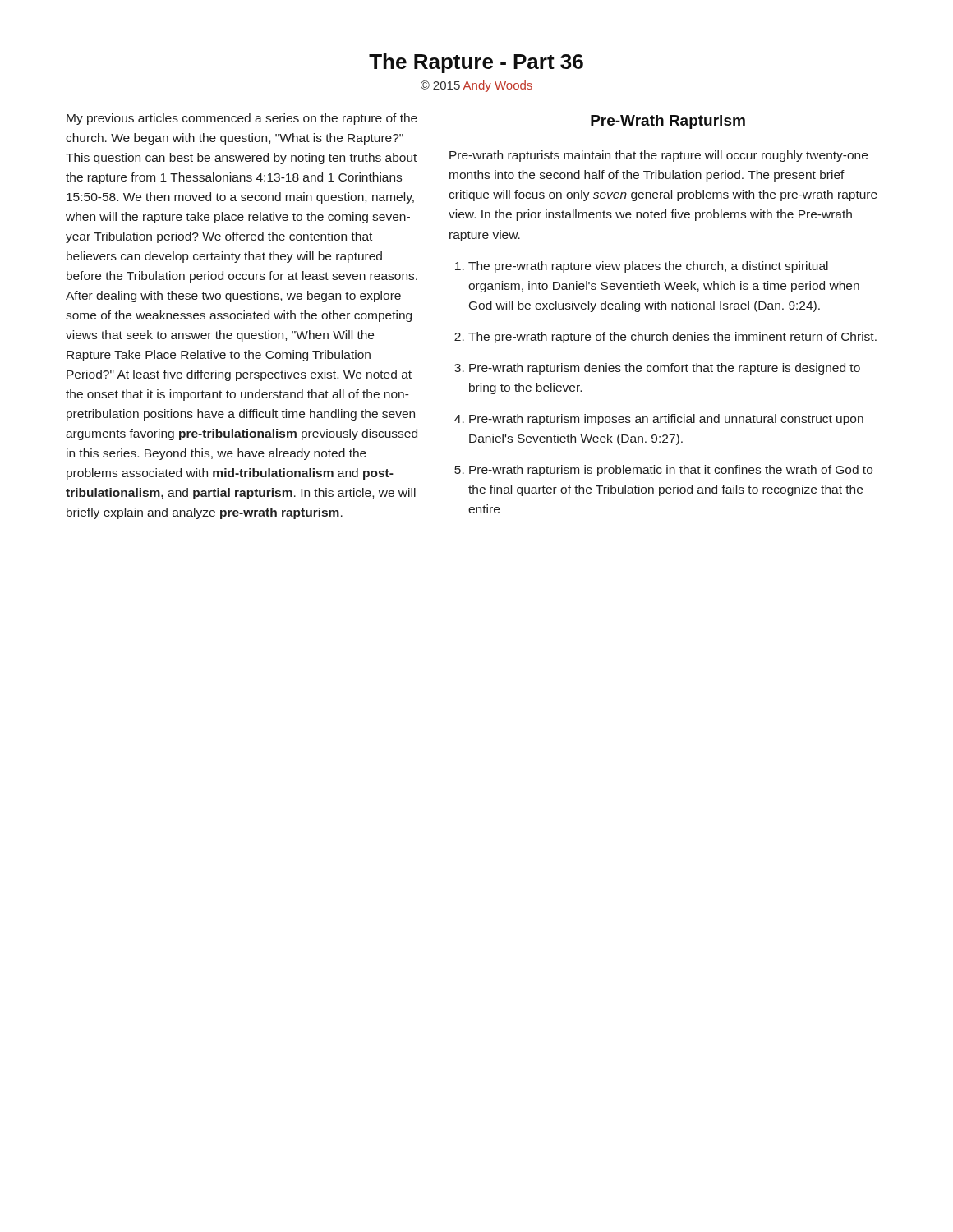Select the text starting "© 2015 Andy Woods"
The width and height of the screenshot is (953, 1232).
pyautogui.click(x=476, y=85)
